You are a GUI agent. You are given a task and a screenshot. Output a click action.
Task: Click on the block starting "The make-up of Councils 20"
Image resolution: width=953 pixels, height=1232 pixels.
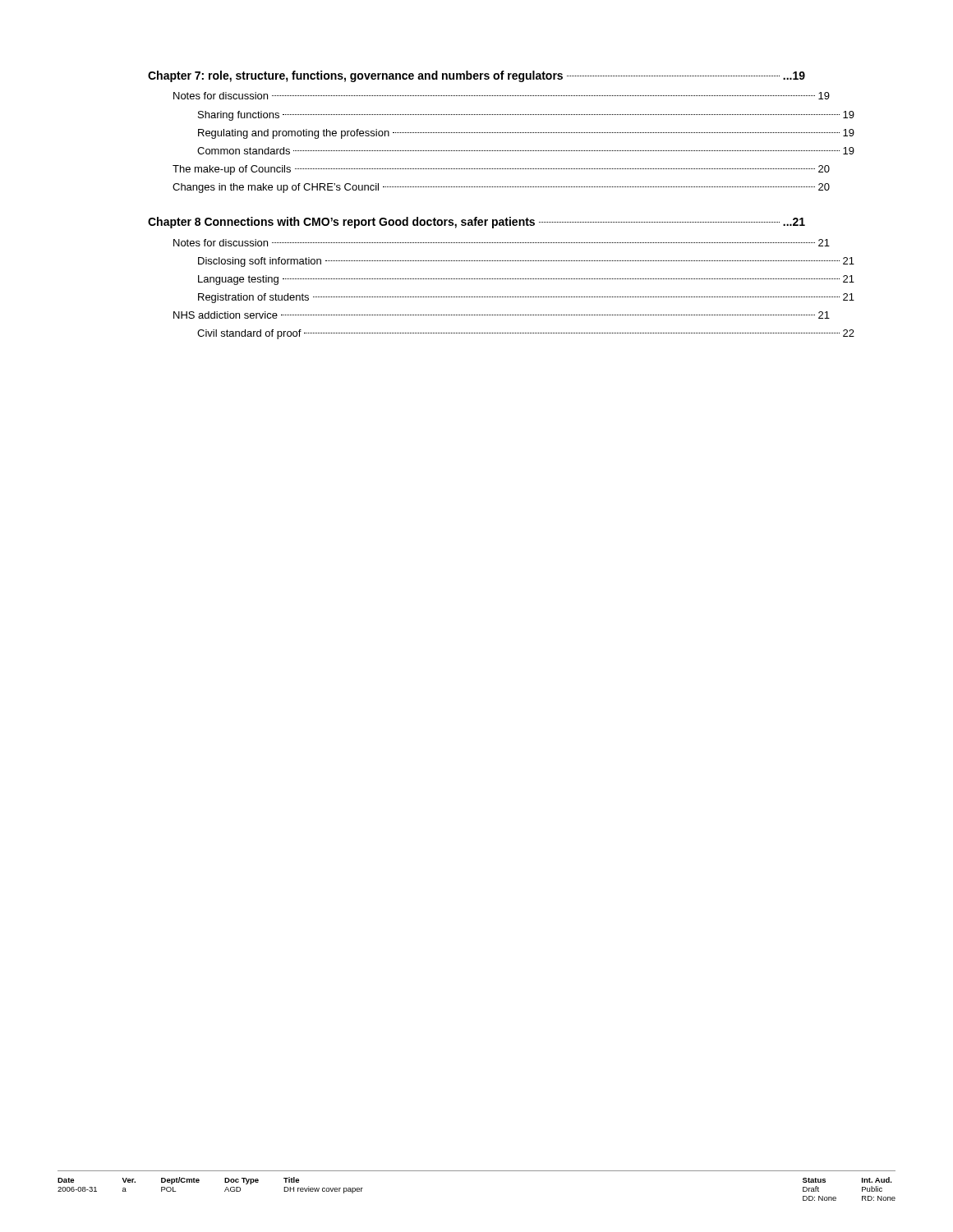[x=501, y=168]
